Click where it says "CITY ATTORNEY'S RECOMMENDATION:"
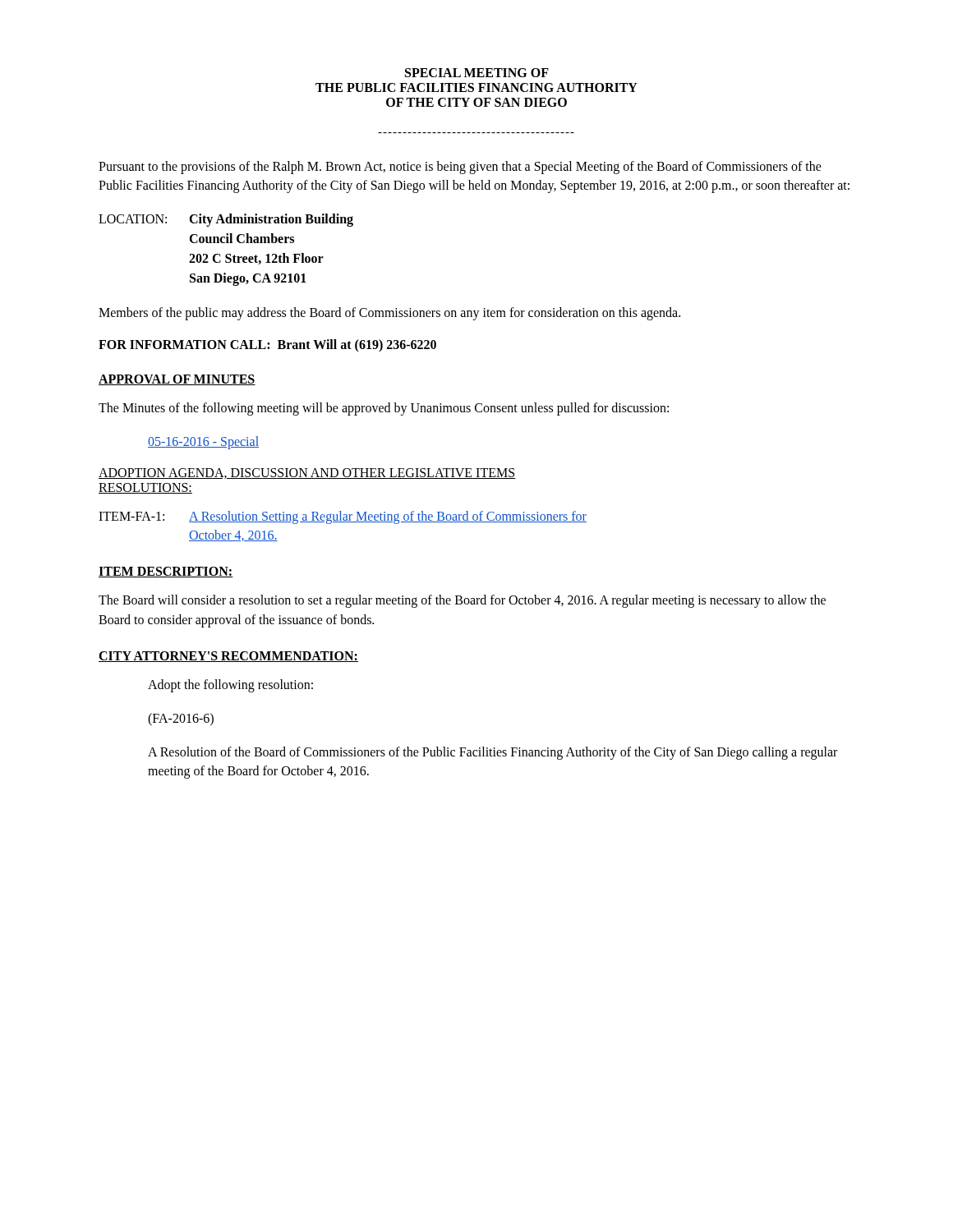 coord(228,656)
